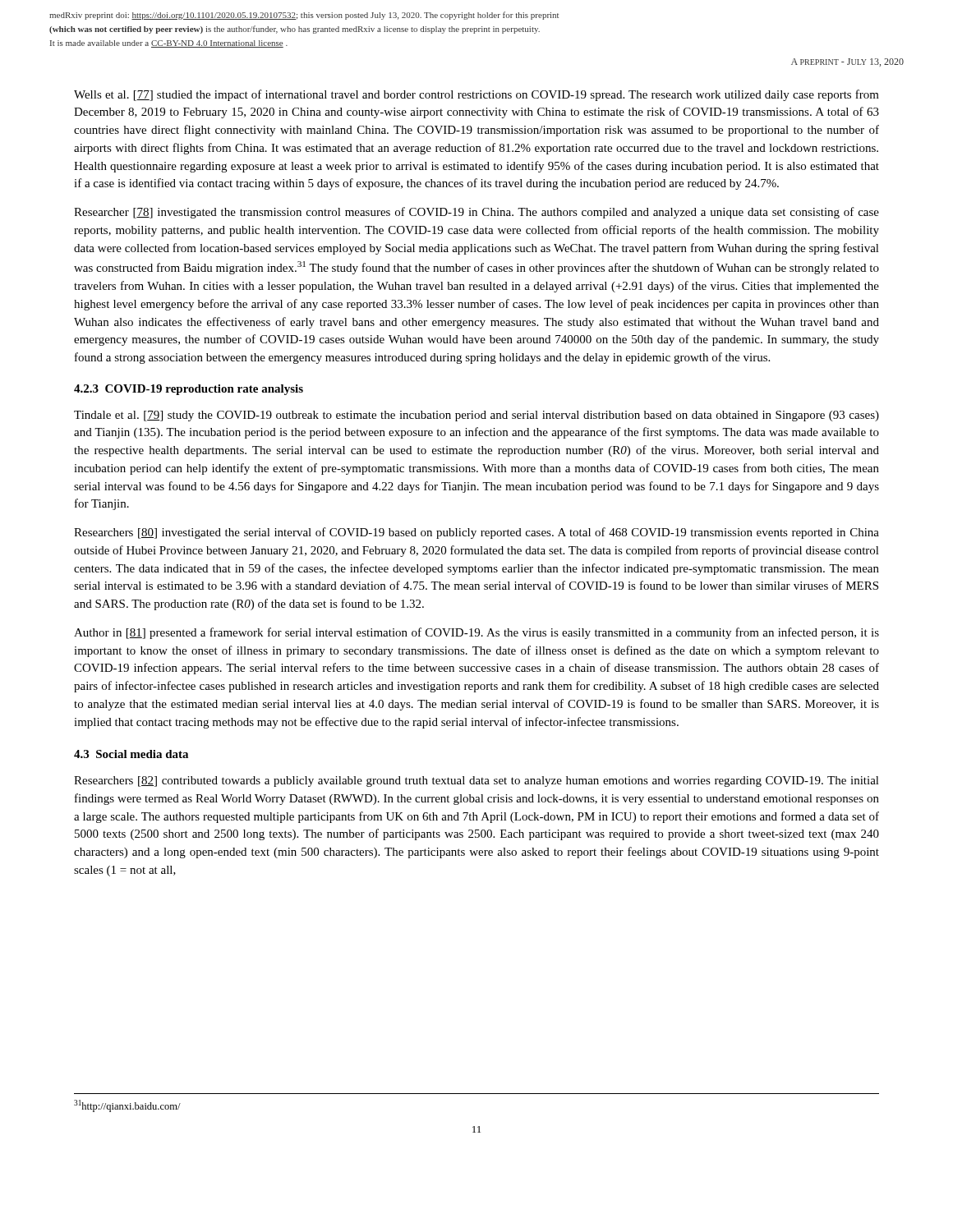Navigate to the region starting "4.3 Social media data"
Viewport: 953px width, 1232px height.
coord(131,754)
